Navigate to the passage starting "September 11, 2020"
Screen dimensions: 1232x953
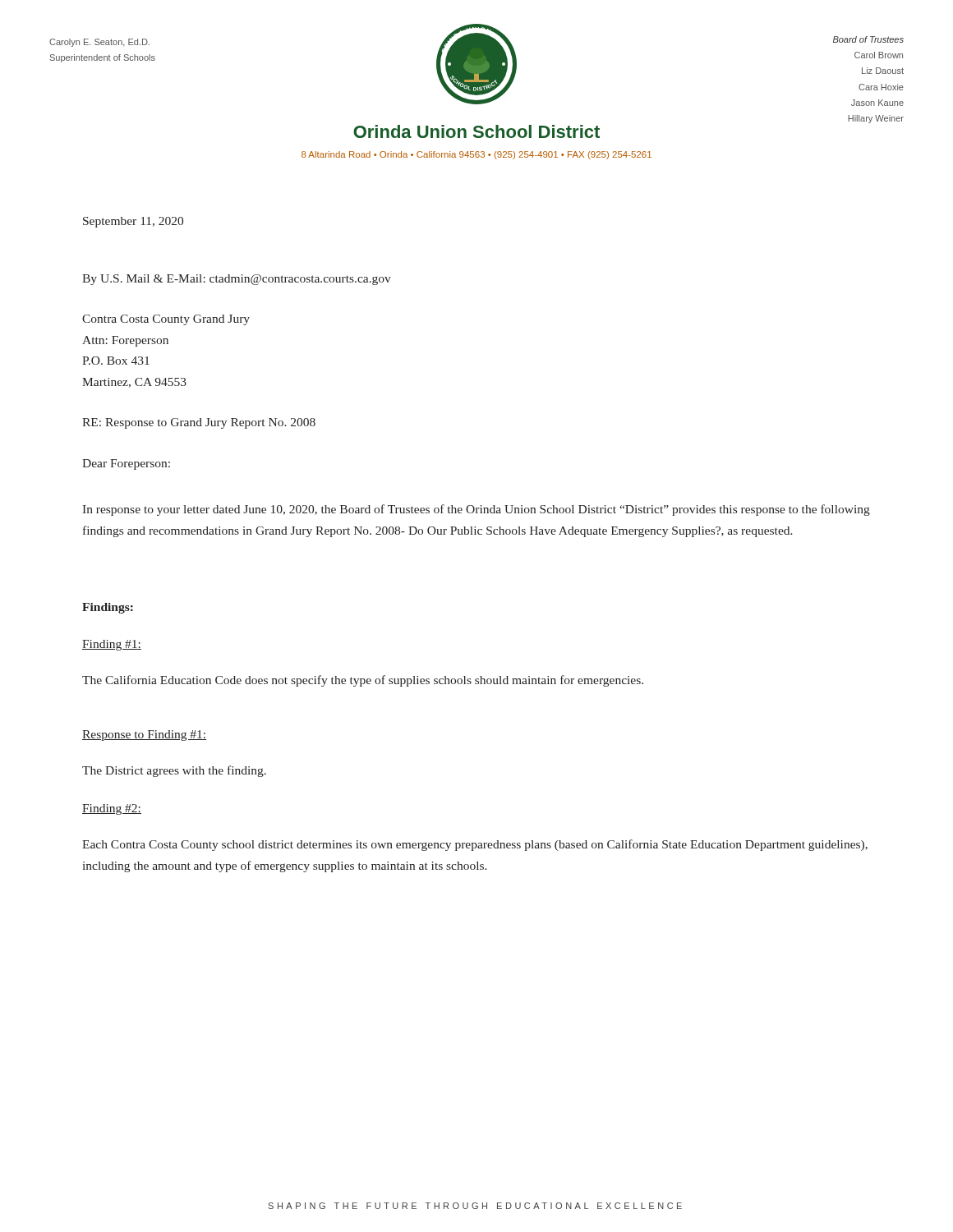[133, 221]
